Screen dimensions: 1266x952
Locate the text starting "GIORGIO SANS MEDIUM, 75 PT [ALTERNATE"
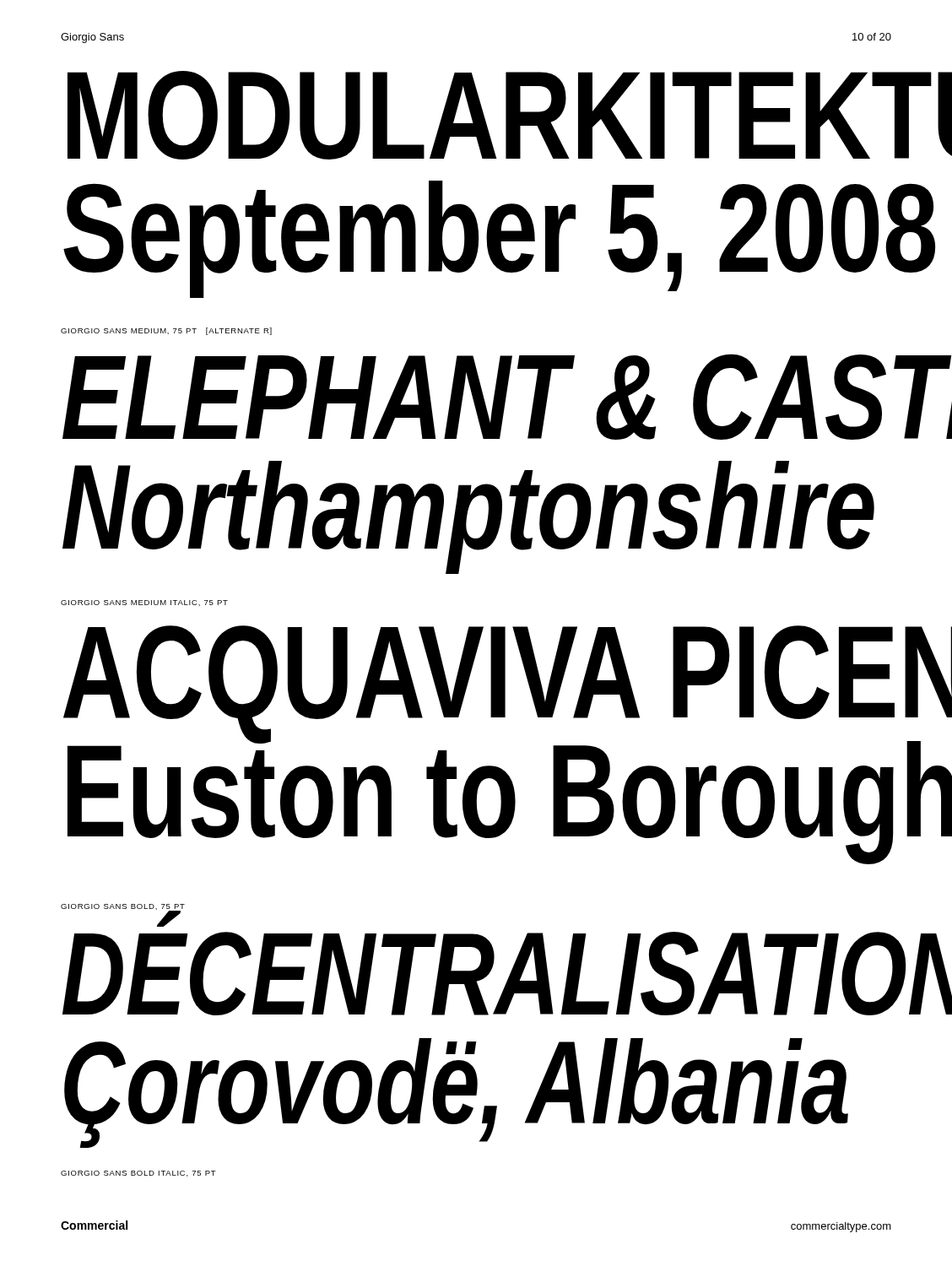(167, 330)
